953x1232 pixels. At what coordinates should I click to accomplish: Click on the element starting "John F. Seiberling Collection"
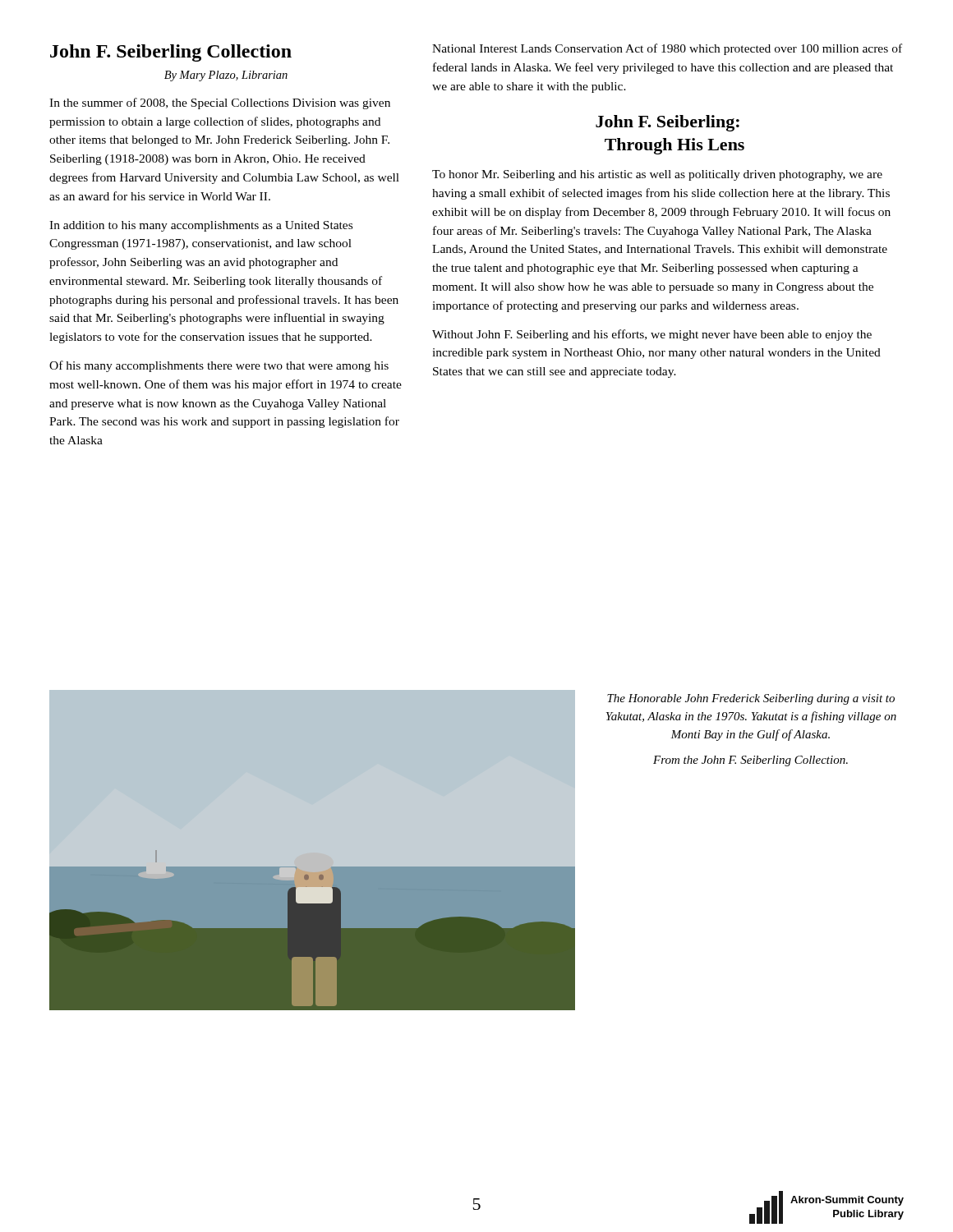pyautogui.click(x=226, y=51)
